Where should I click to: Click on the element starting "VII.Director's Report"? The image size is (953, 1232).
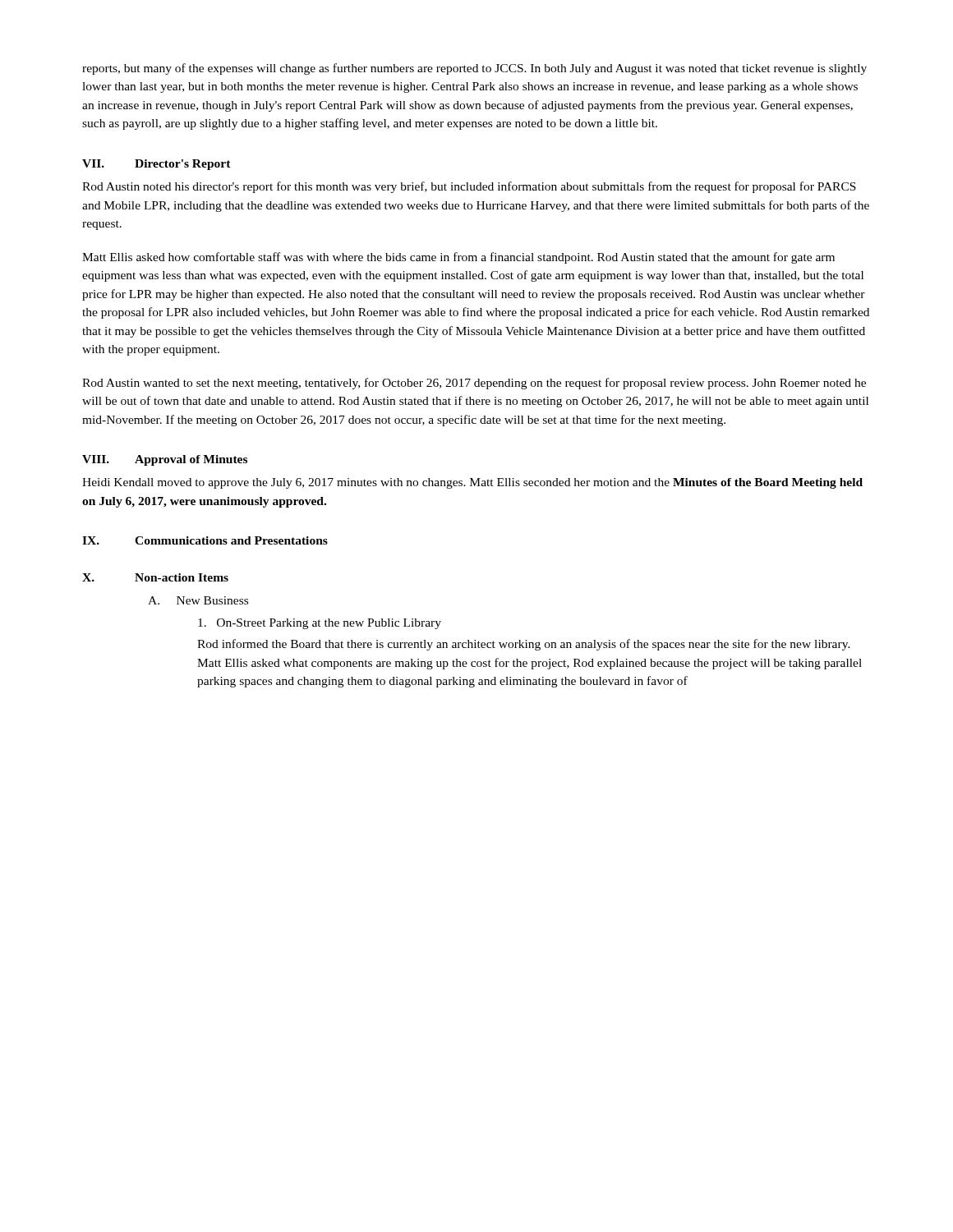[x=156, y=163]
